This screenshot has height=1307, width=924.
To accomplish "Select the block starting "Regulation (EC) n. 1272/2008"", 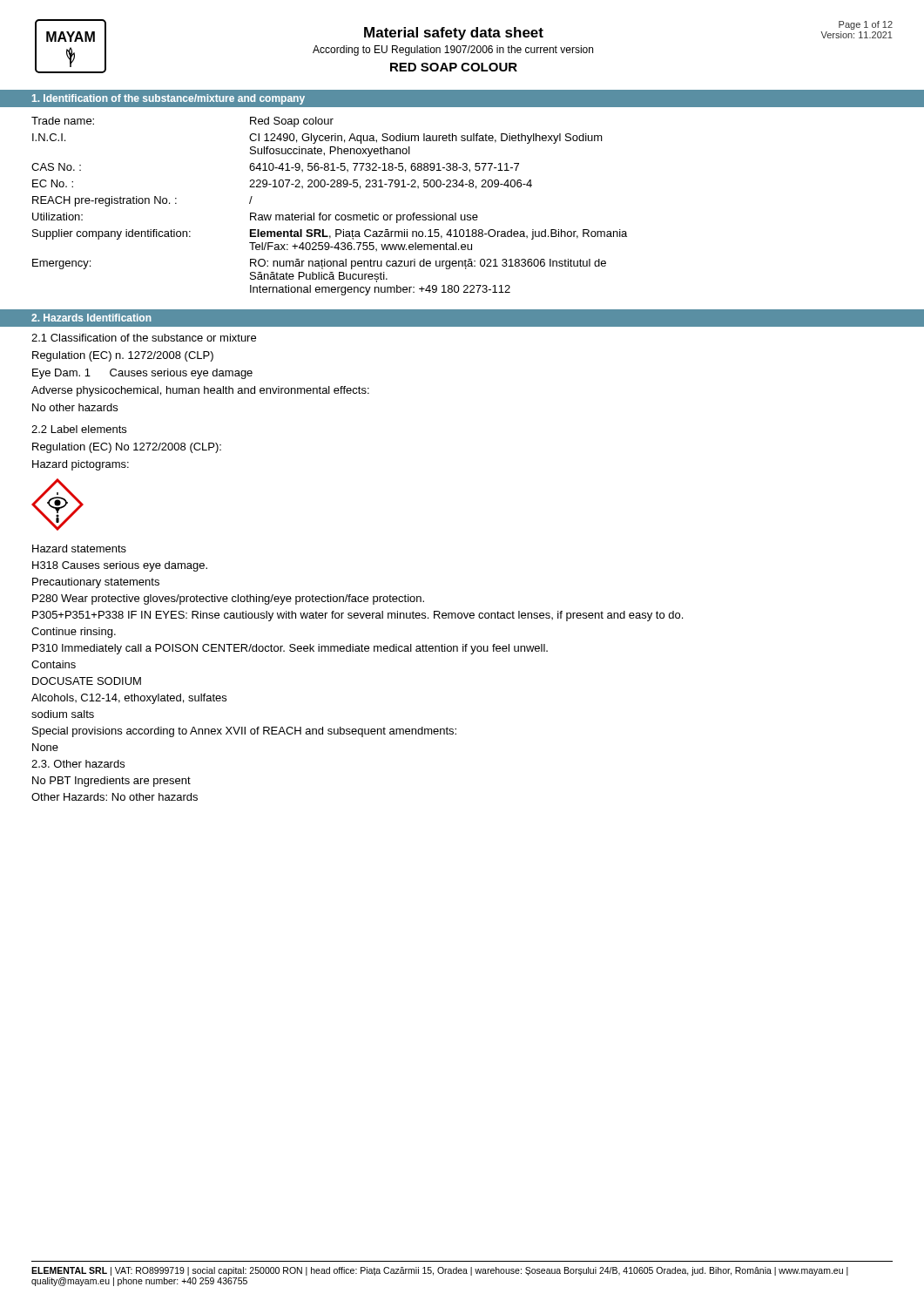I will click(x=123, y=356).
